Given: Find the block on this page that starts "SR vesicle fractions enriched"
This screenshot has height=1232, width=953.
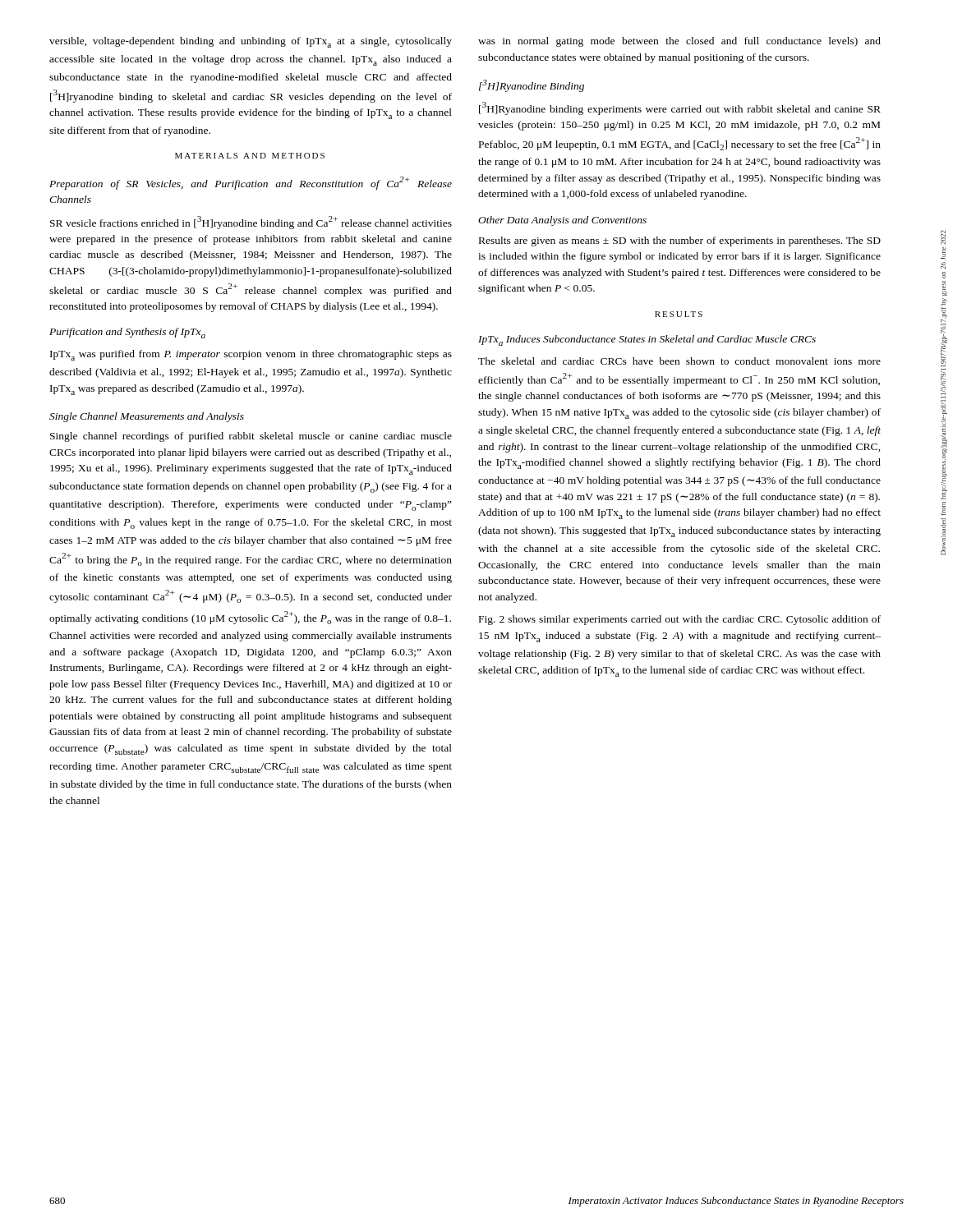Looking at the screenshot, I should (x=251, y=263).
